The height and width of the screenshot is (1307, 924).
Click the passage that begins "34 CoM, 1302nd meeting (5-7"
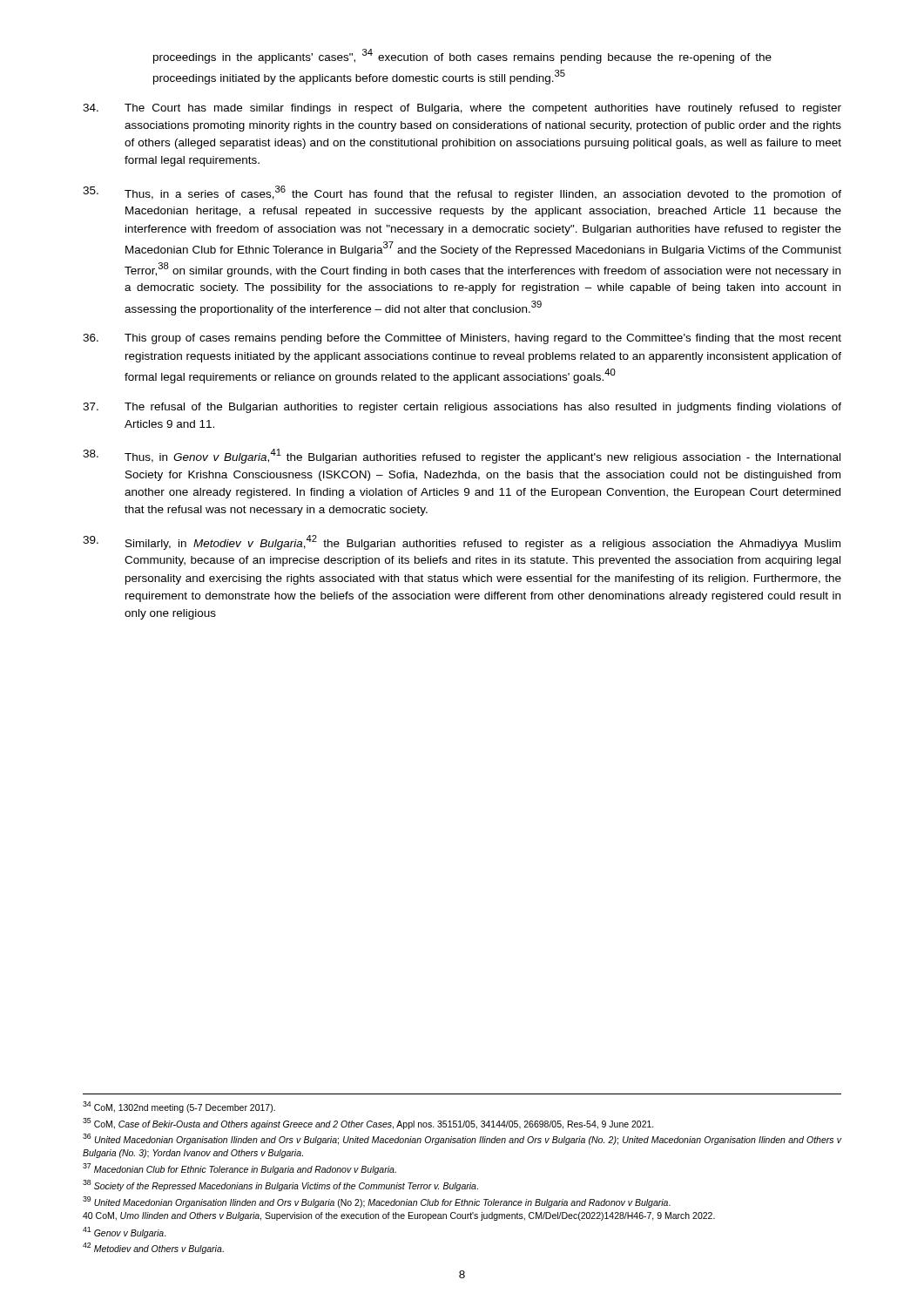[179, 1106]
